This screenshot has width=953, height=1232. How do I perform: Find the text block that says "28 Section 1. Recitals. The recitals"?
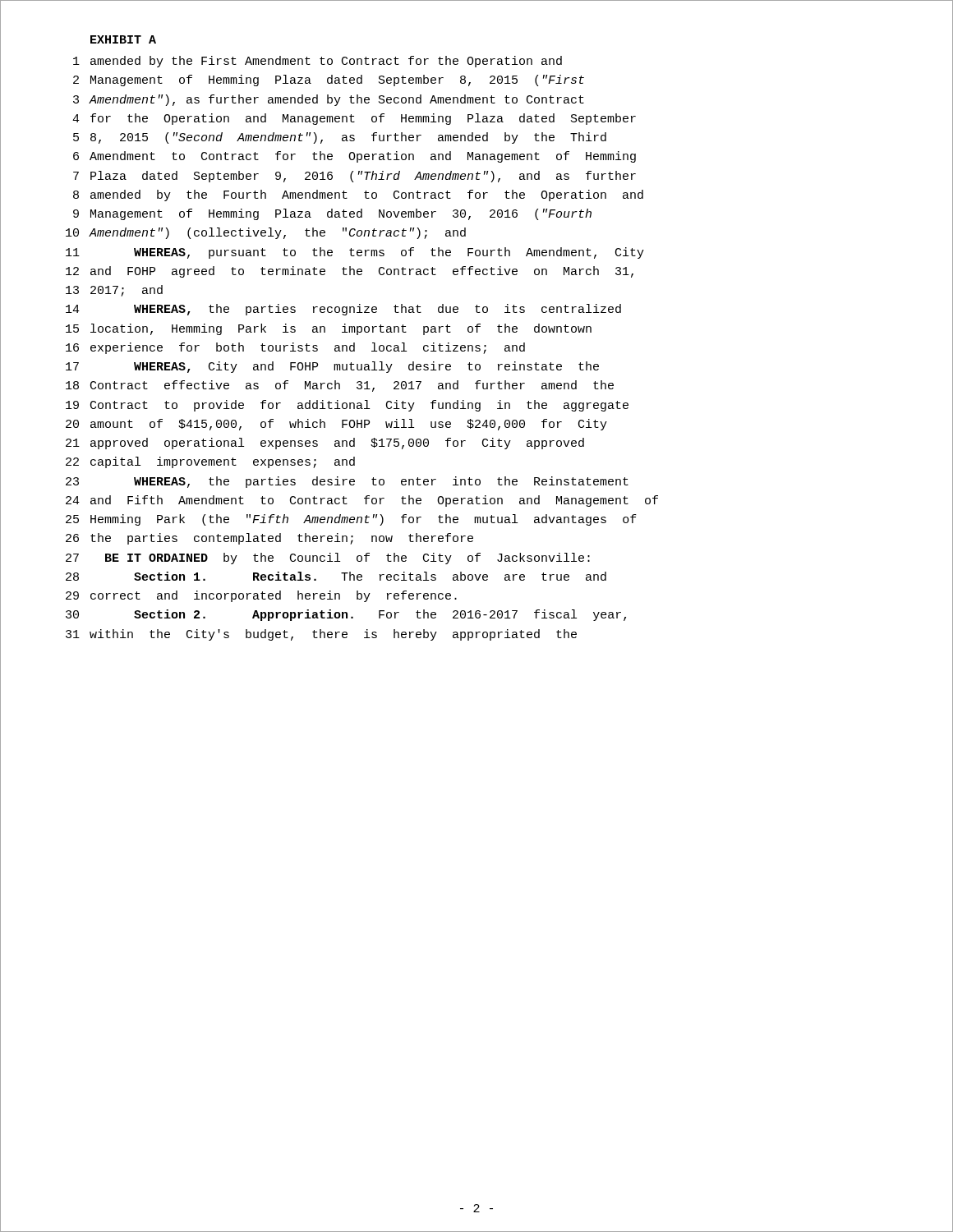click(x=476, y=587)
